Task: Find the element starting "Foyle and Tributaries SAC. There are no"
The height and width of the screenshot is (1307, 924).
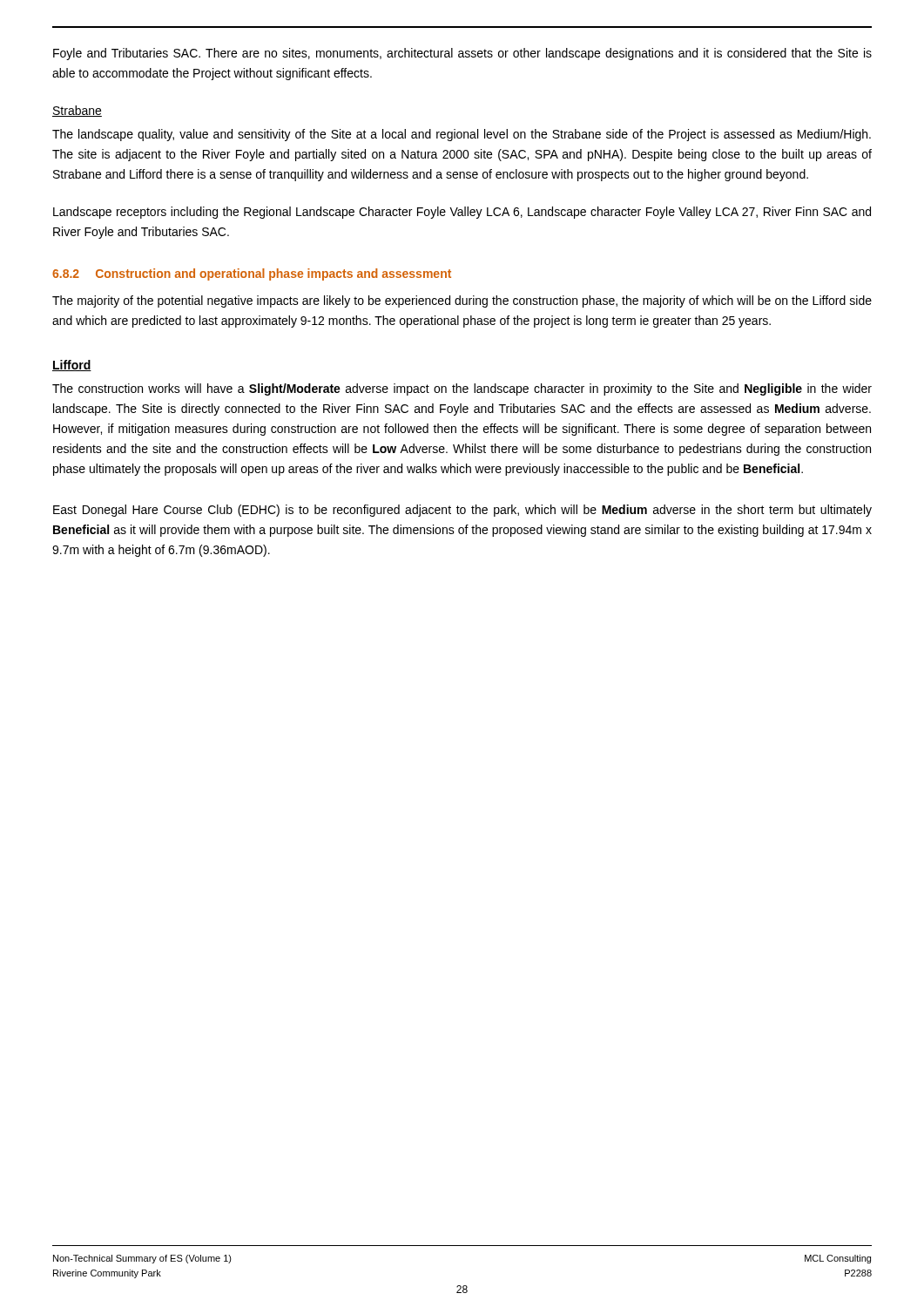Action: 462,63
